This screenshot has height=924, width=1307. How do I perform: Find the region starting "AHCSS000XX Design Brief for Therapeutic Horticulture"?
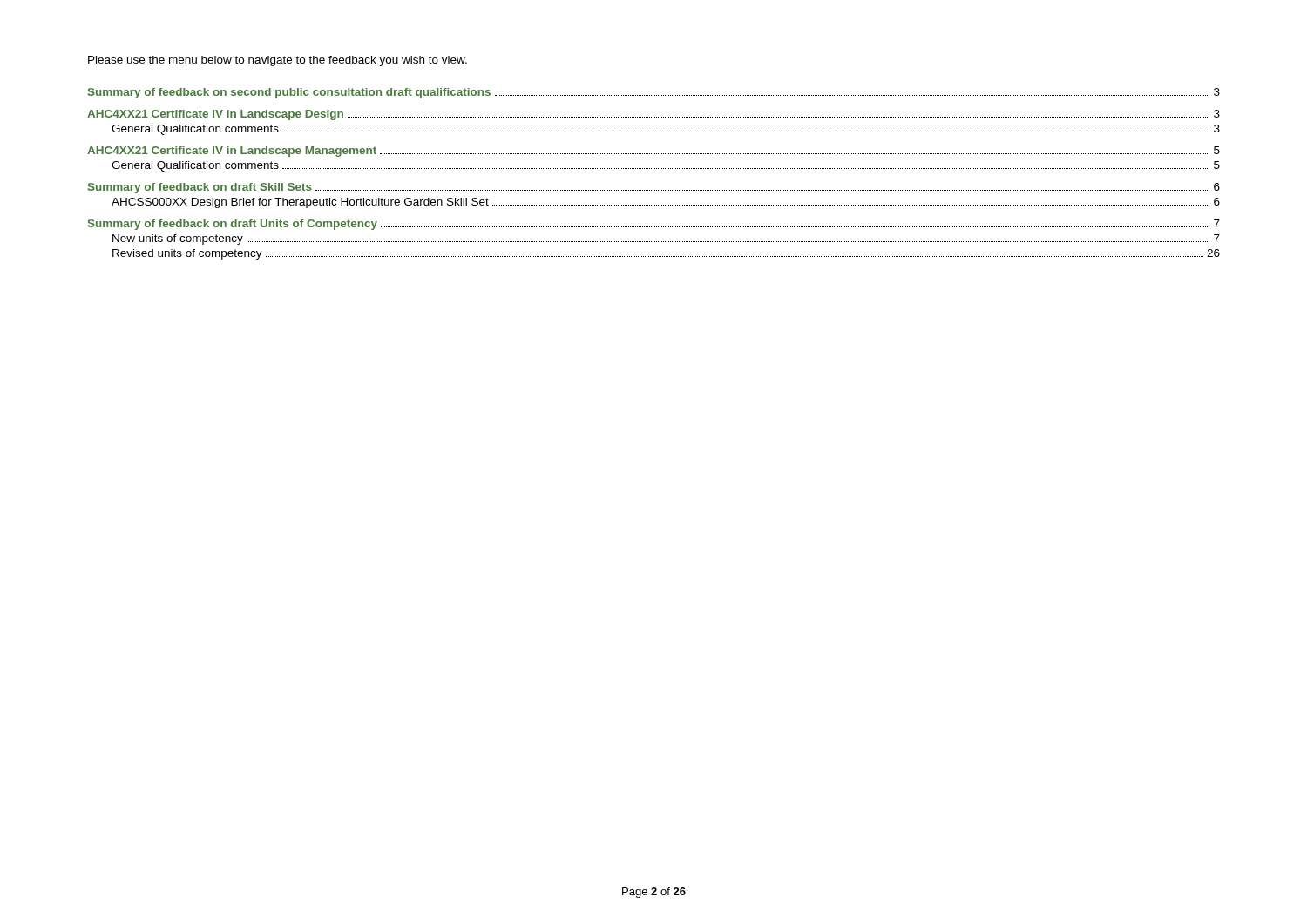point(666,202)
